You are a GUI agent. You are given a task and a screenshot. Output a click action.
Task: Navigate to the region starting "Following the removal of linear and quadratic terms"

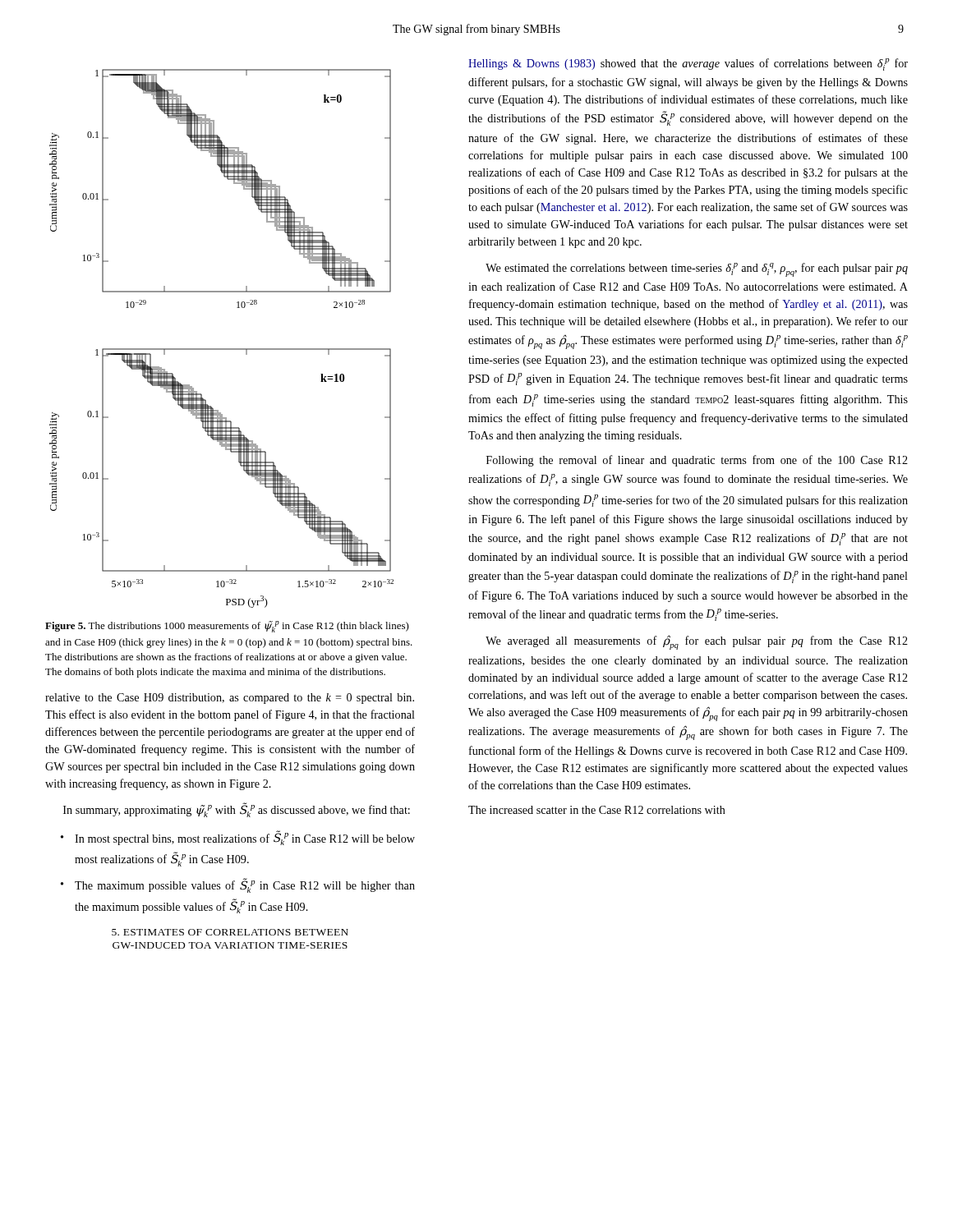click(688, 538)
